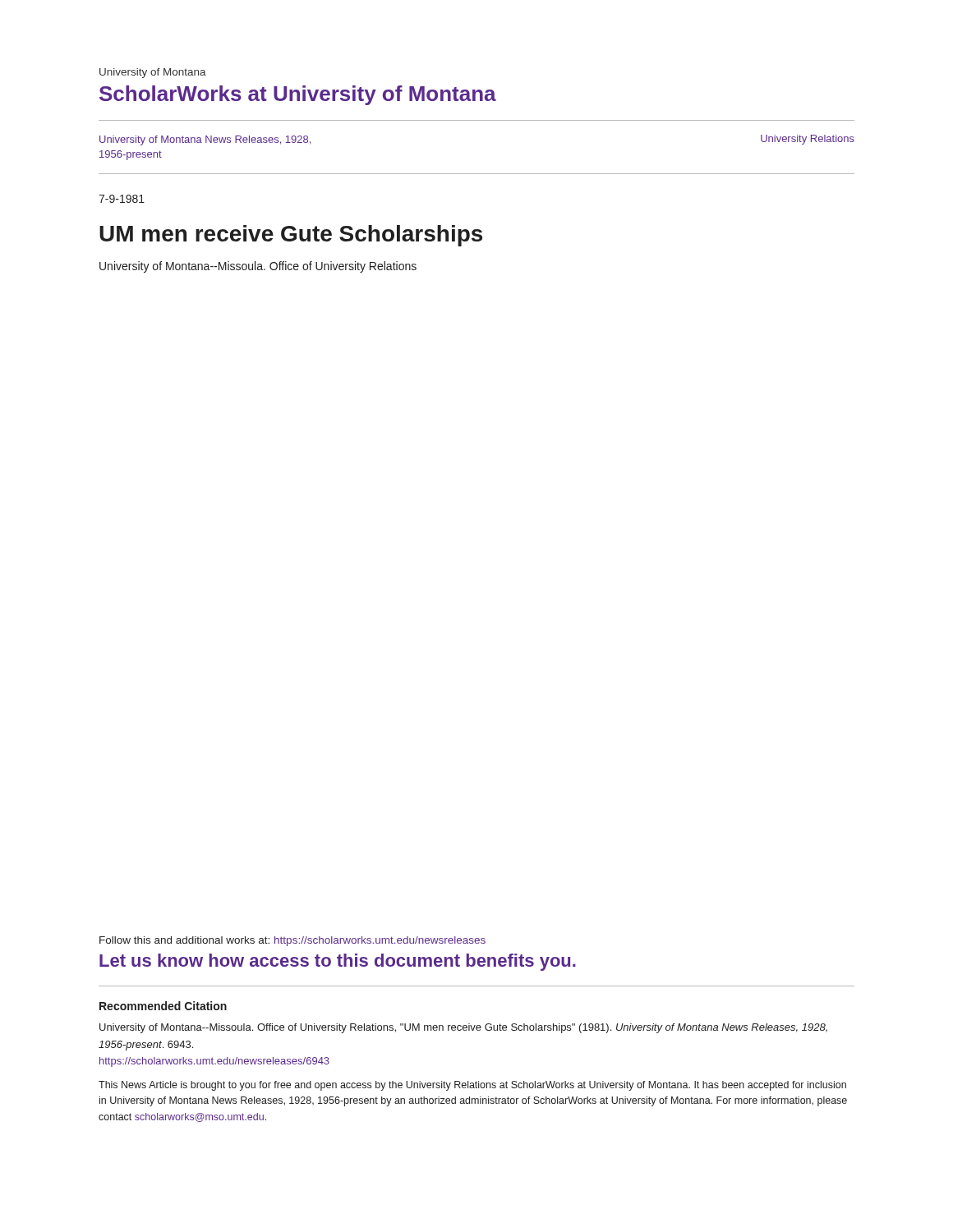Where does it say "University Relations"?
Viewport: 953px width, 1232px height.
807,138
